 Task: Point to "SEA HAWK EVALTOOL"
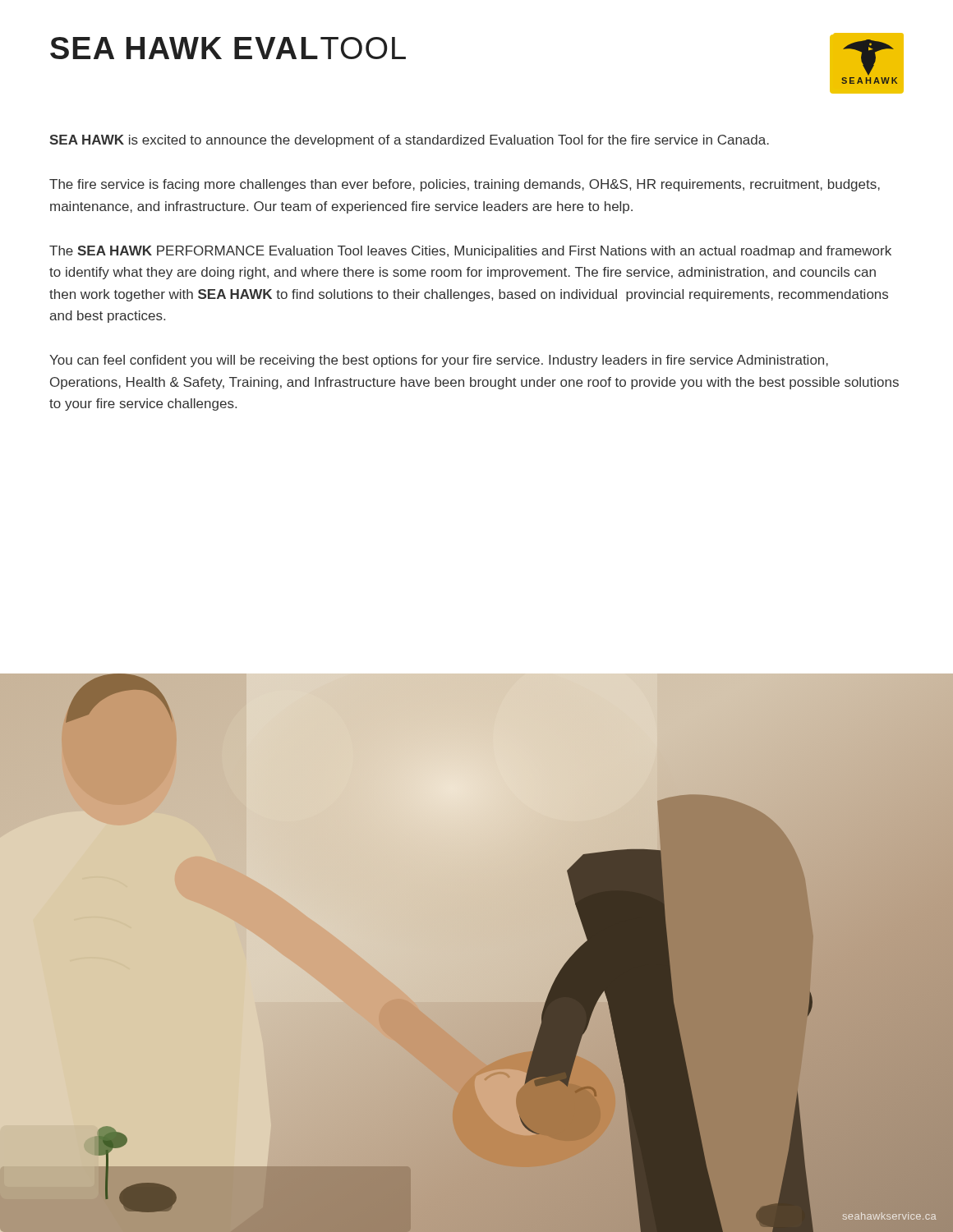pos(228,48)
